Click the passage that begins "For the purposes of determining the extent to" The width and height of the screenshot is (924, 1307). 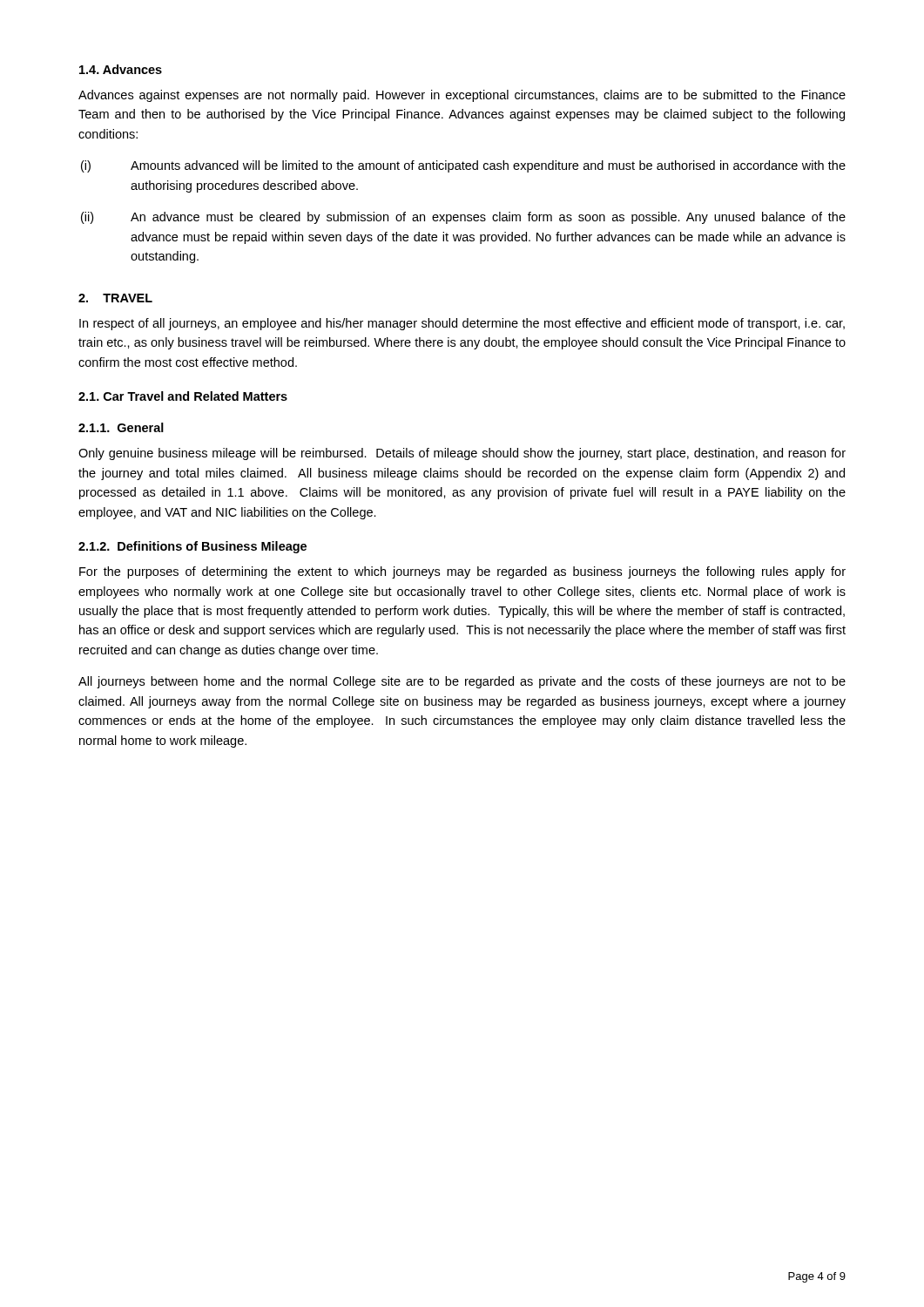(x=462, y=611)
